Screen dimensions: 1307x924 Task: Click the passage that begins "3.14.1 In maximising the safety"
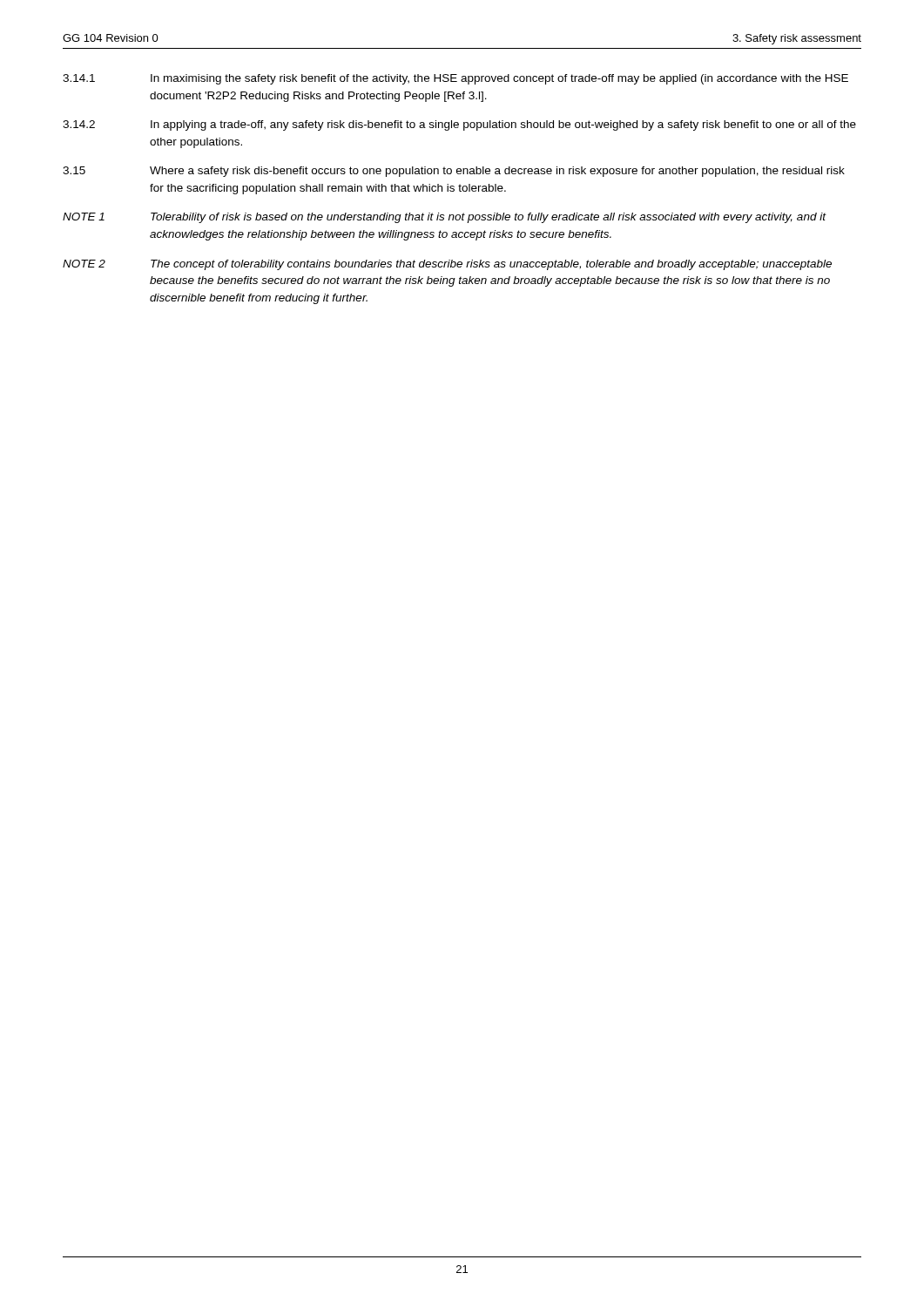click(x=462, y=87)
